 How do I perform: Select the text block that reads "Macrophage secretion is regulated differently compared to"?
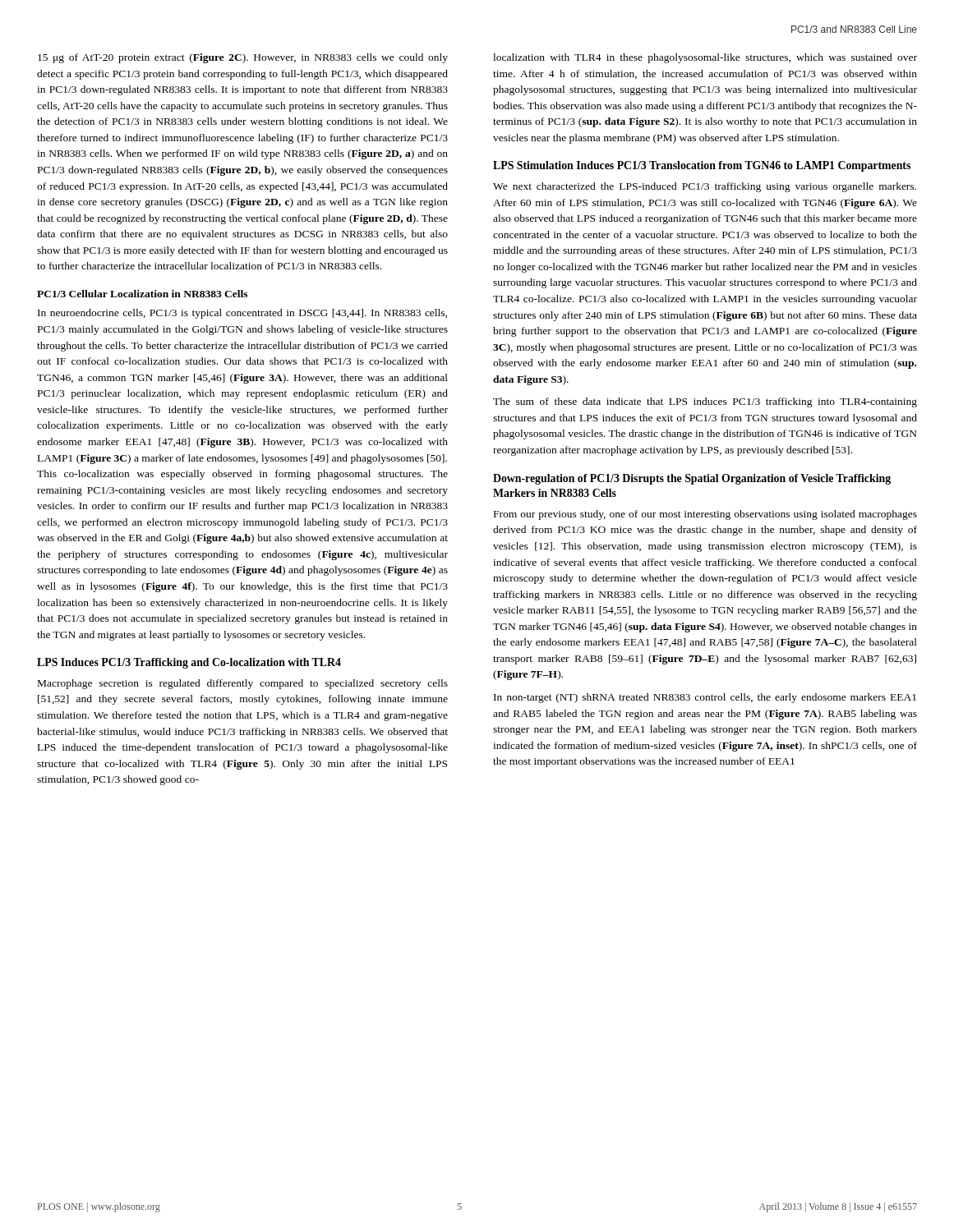pos(242,731)
